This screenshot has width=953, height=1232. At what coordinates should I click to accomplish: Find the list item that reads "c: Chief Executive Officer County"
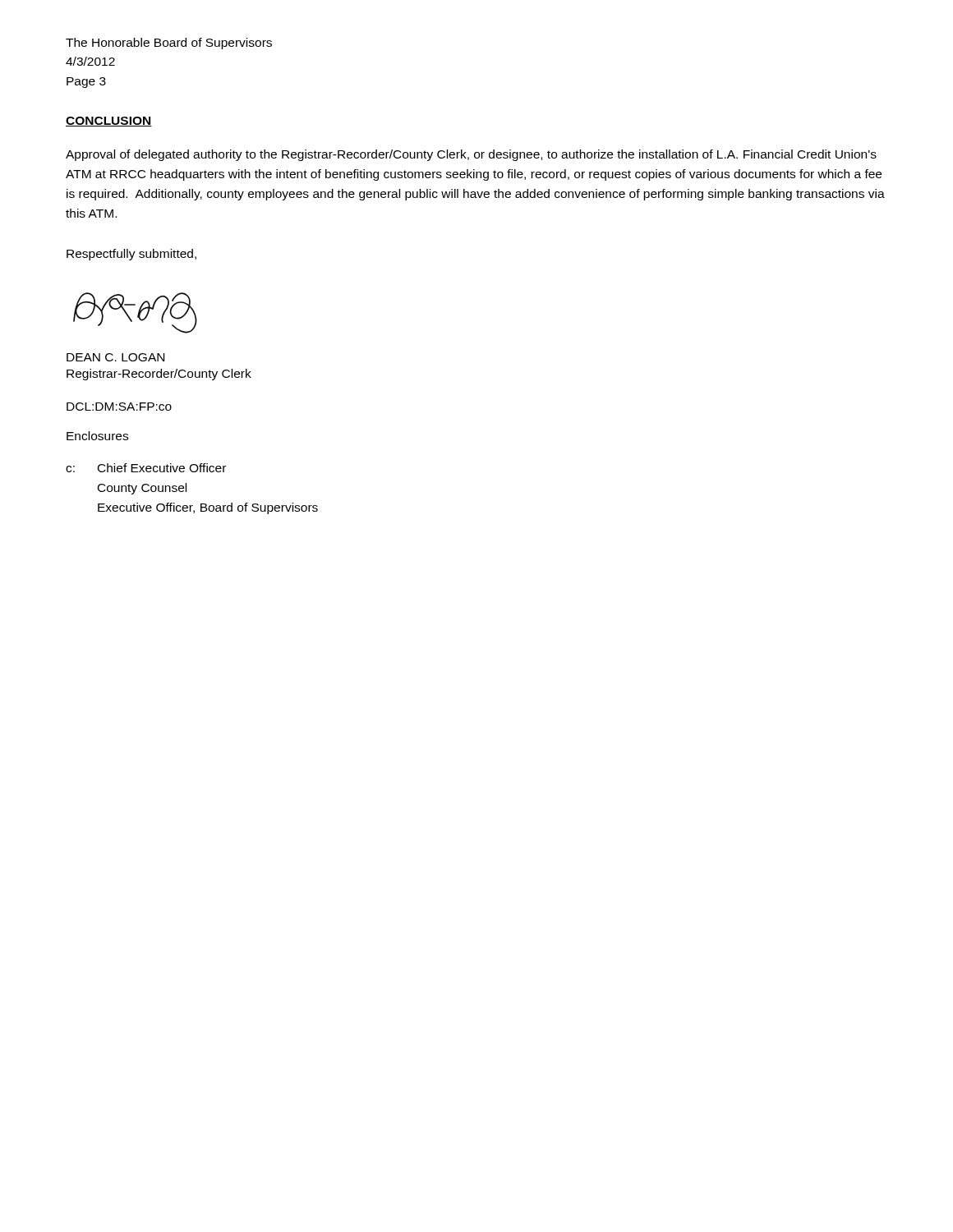[x=146, y=468]
